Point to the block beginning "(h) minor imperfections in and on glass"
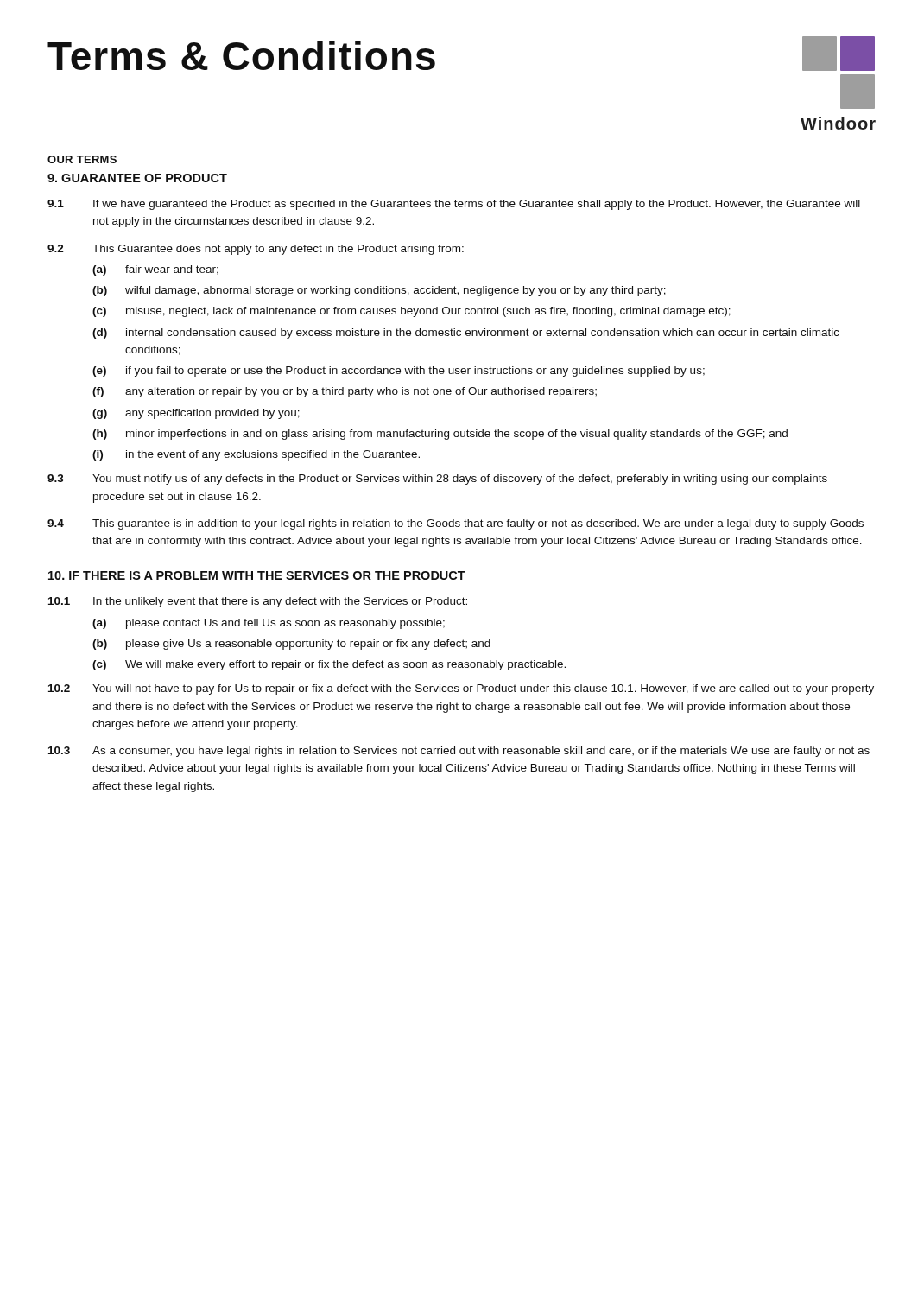This screenshot has width=924, height=1296. click(x=484, y=434)
